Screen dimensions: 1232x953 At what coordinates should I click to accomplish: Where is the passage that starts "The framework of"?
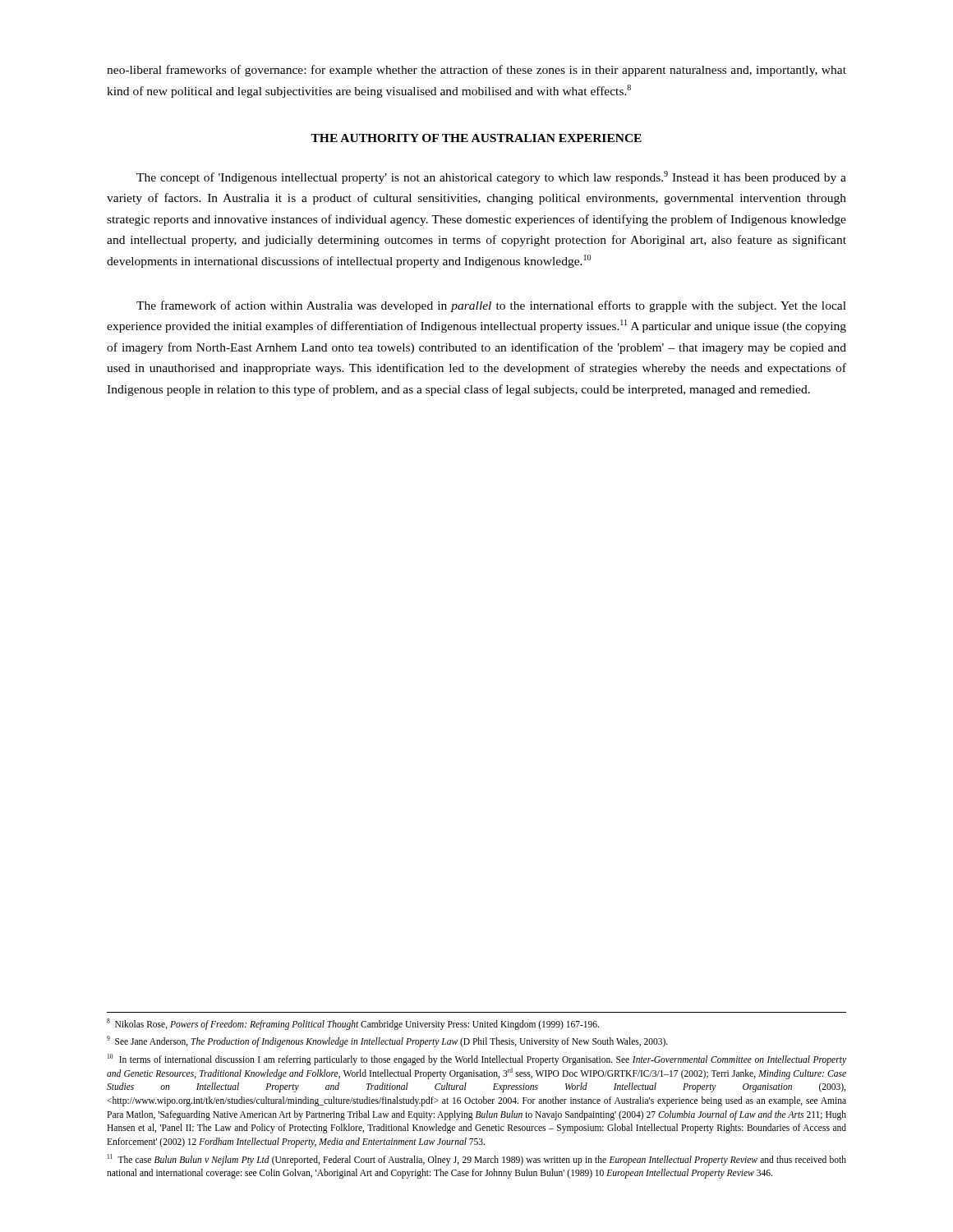tap(476, 347)
